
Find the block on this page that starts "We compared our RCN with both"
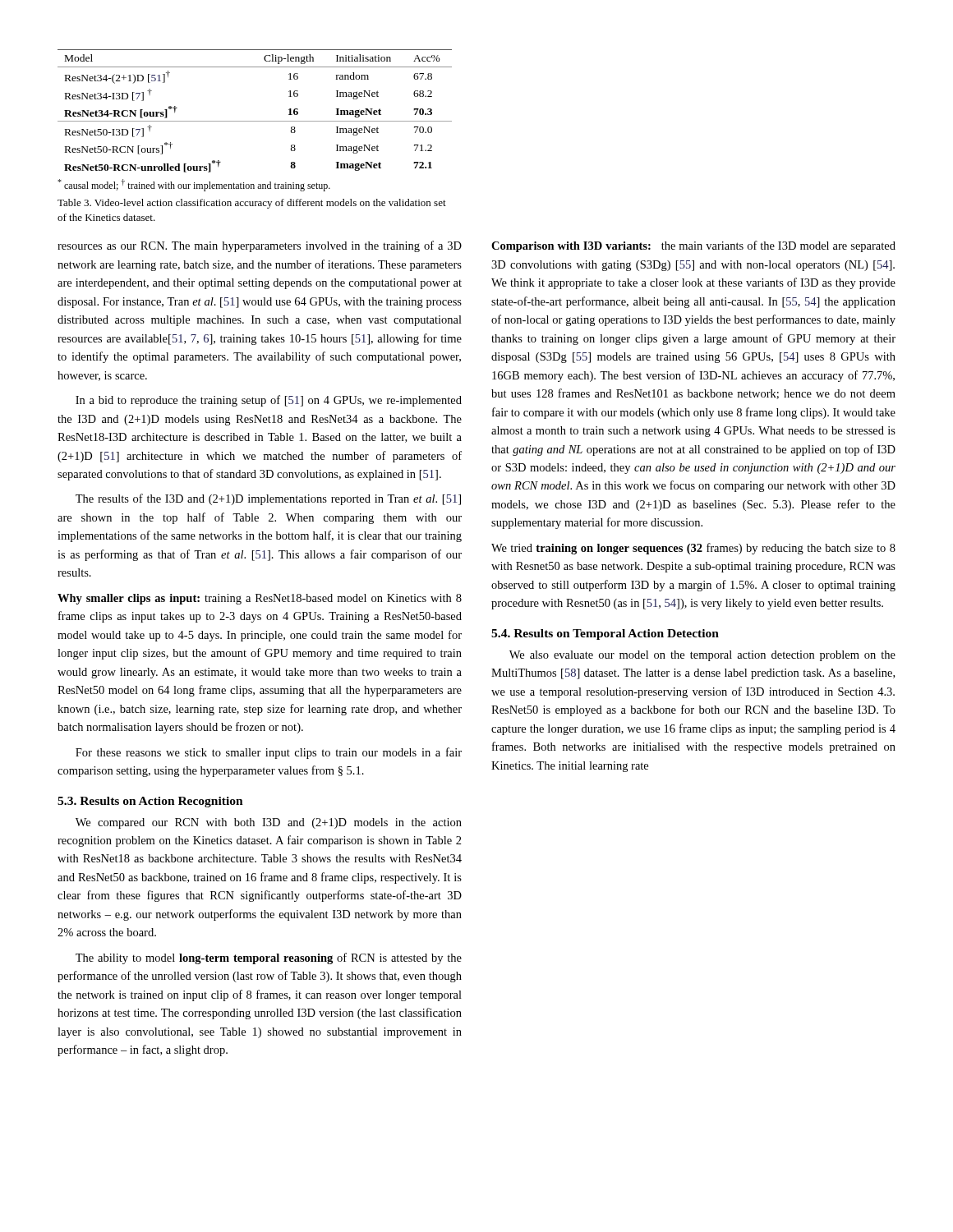pyautogui.click(x=260, y=877)
